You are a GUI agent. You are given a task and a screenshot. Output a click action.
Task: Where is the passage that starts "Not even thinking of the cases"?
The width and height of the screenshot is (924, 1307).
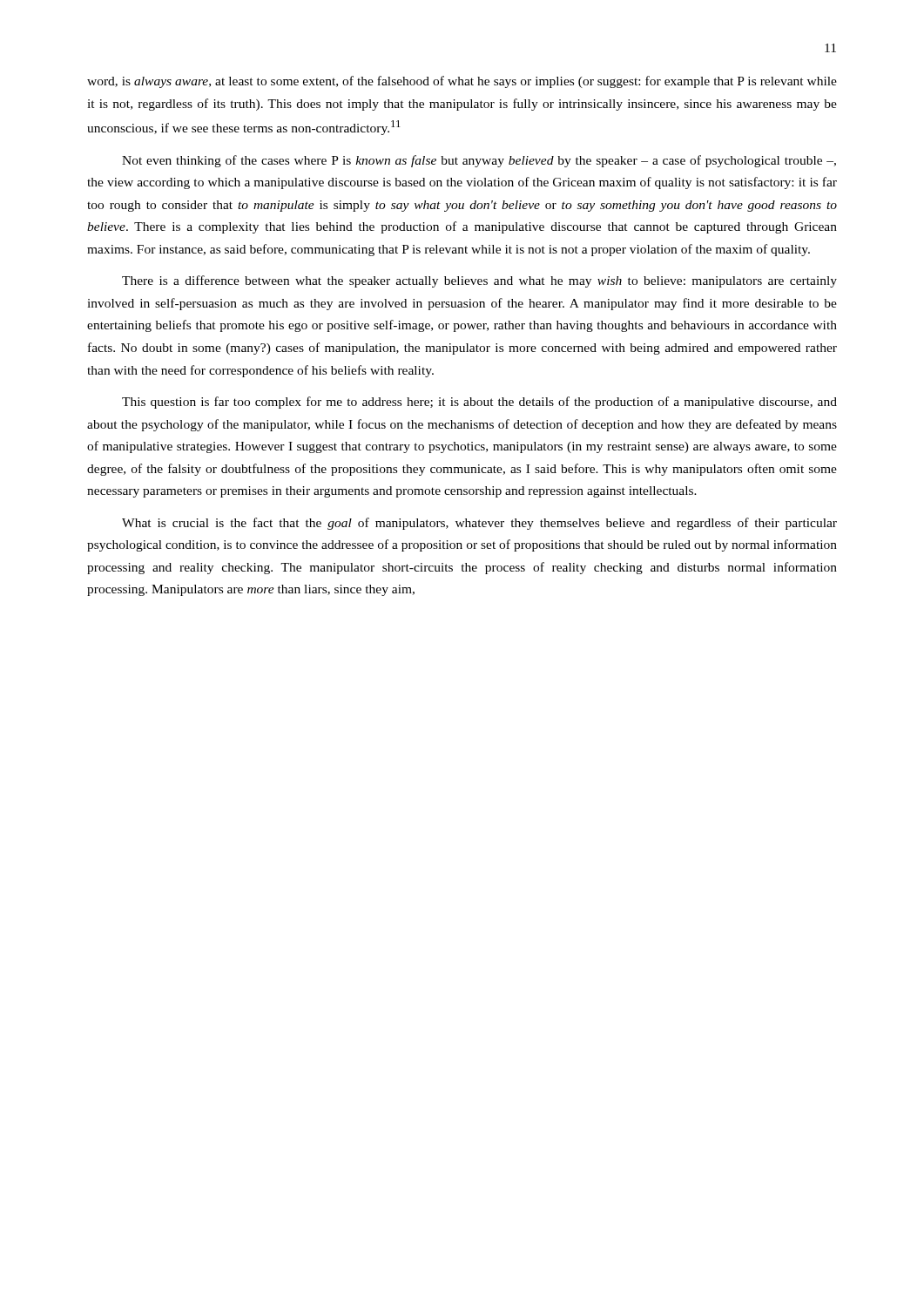(x=462, y=204)
